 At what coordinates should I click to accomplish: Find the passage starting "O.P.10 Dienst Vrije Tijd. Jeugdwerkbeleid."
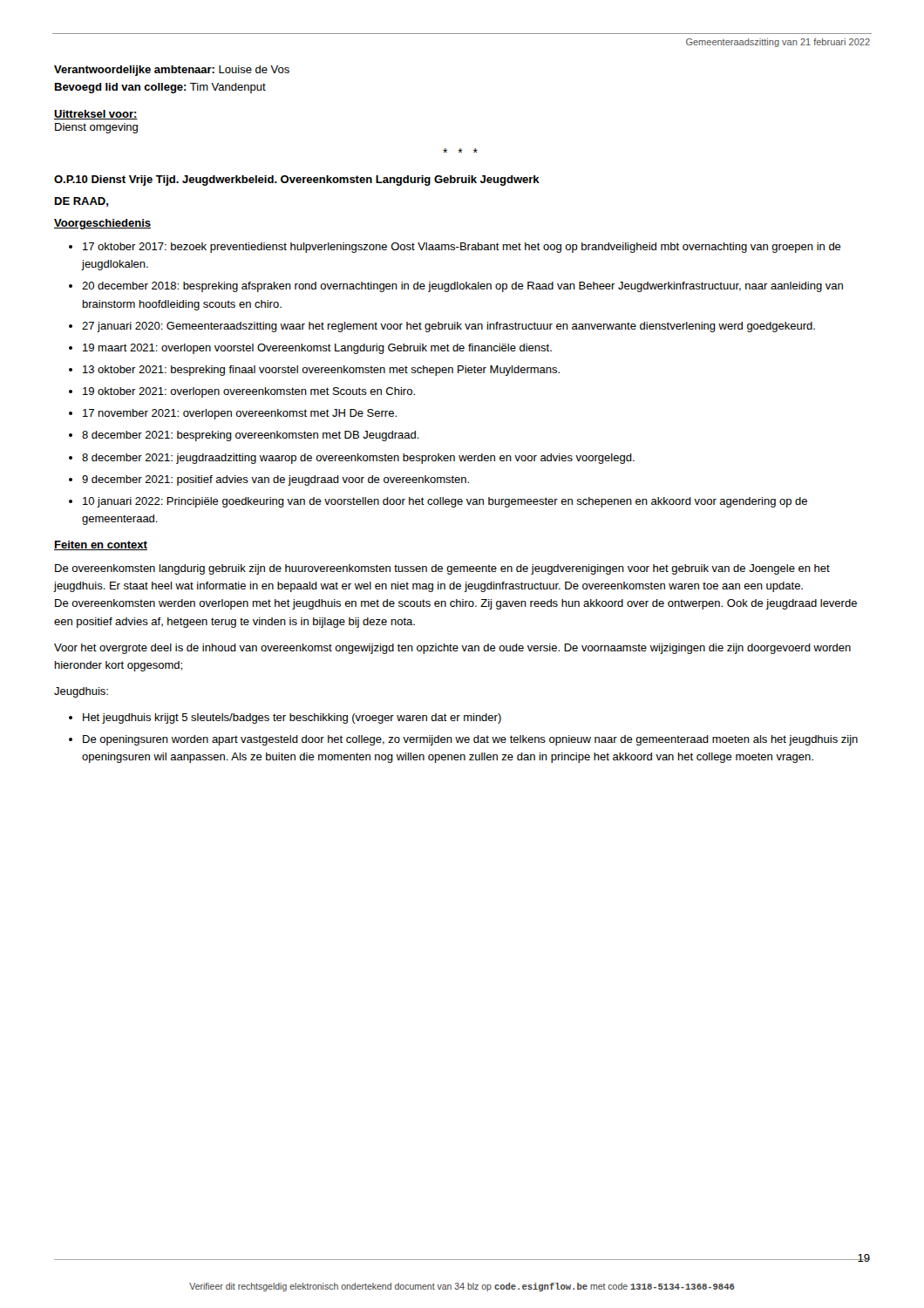click(x=297, y=179)
